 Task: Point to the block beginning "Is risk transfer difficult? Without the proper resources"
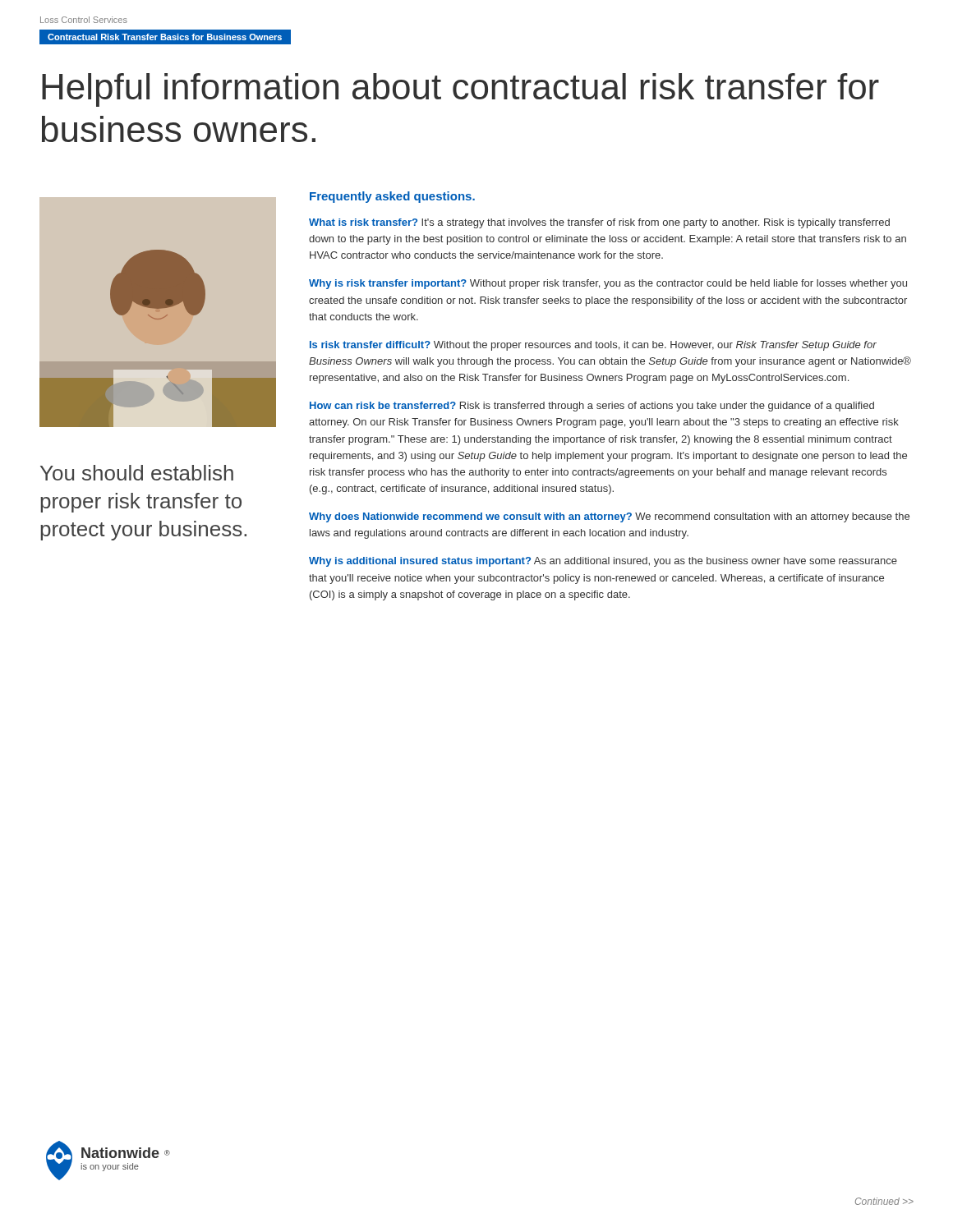tap(610, 361)
